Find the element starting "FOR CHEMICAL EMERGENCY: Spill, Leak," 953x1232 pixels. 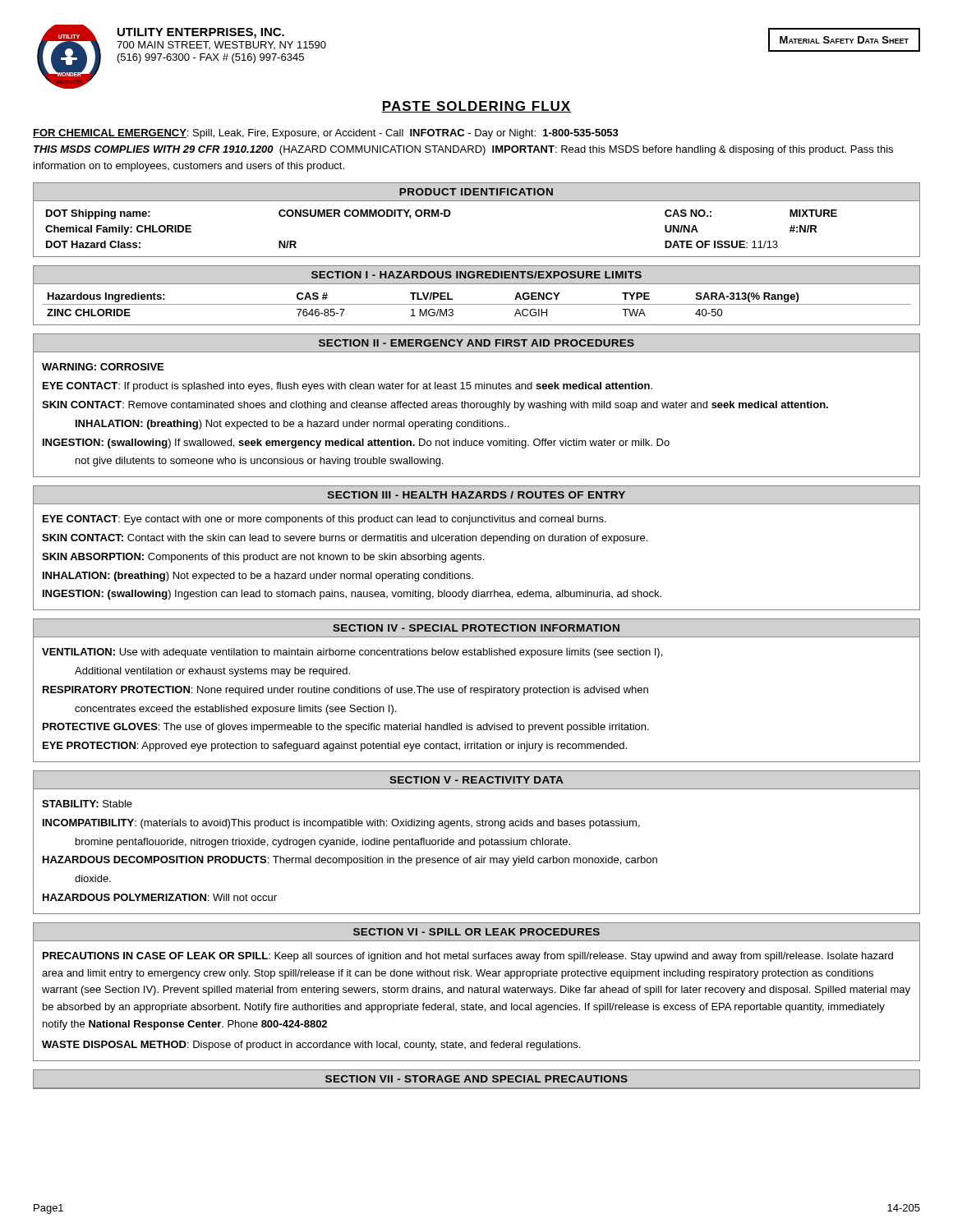coord(463,149)
